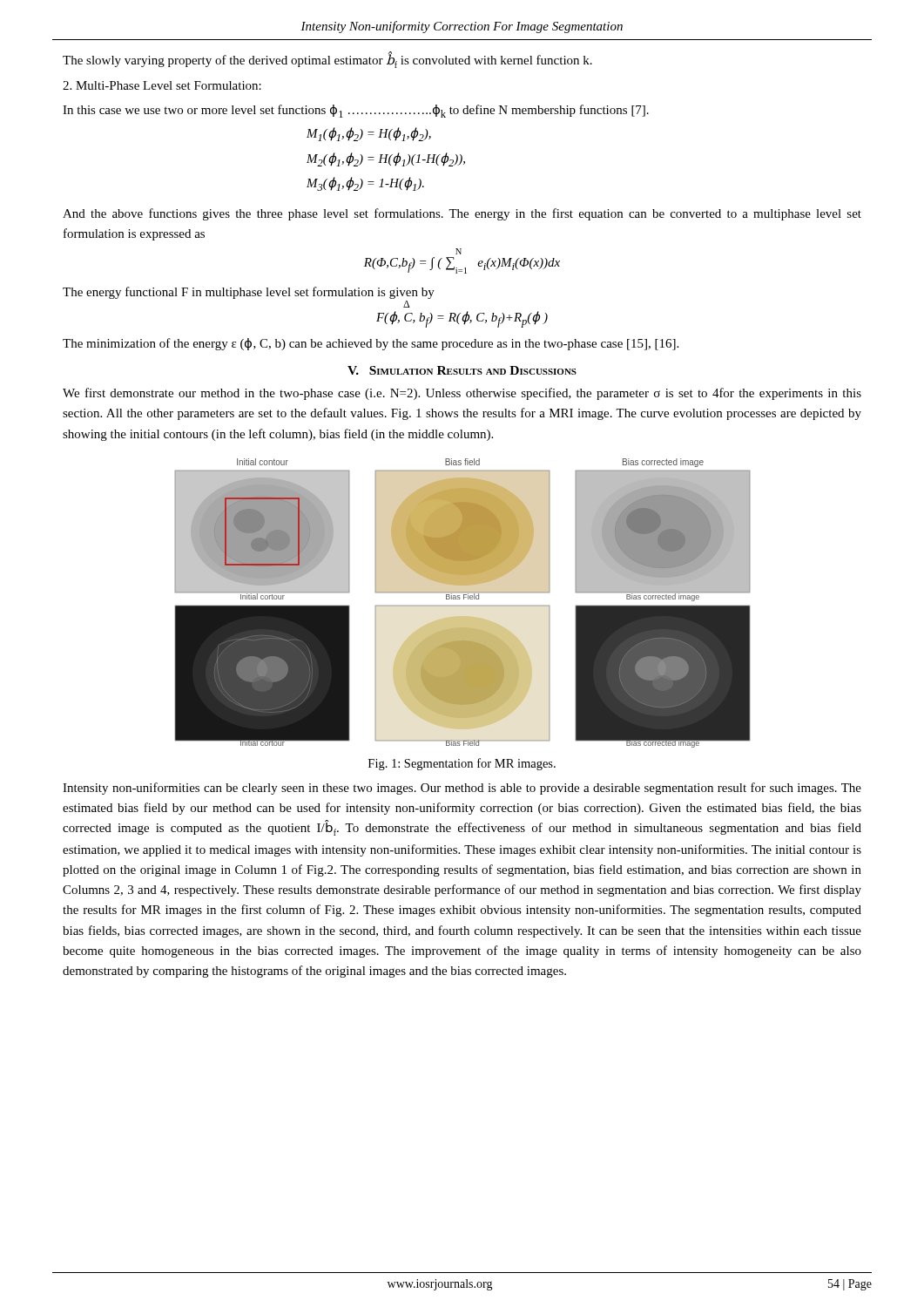Where does it say "Fig. 1: Segmentation for MR images."?

click(462, 763)
